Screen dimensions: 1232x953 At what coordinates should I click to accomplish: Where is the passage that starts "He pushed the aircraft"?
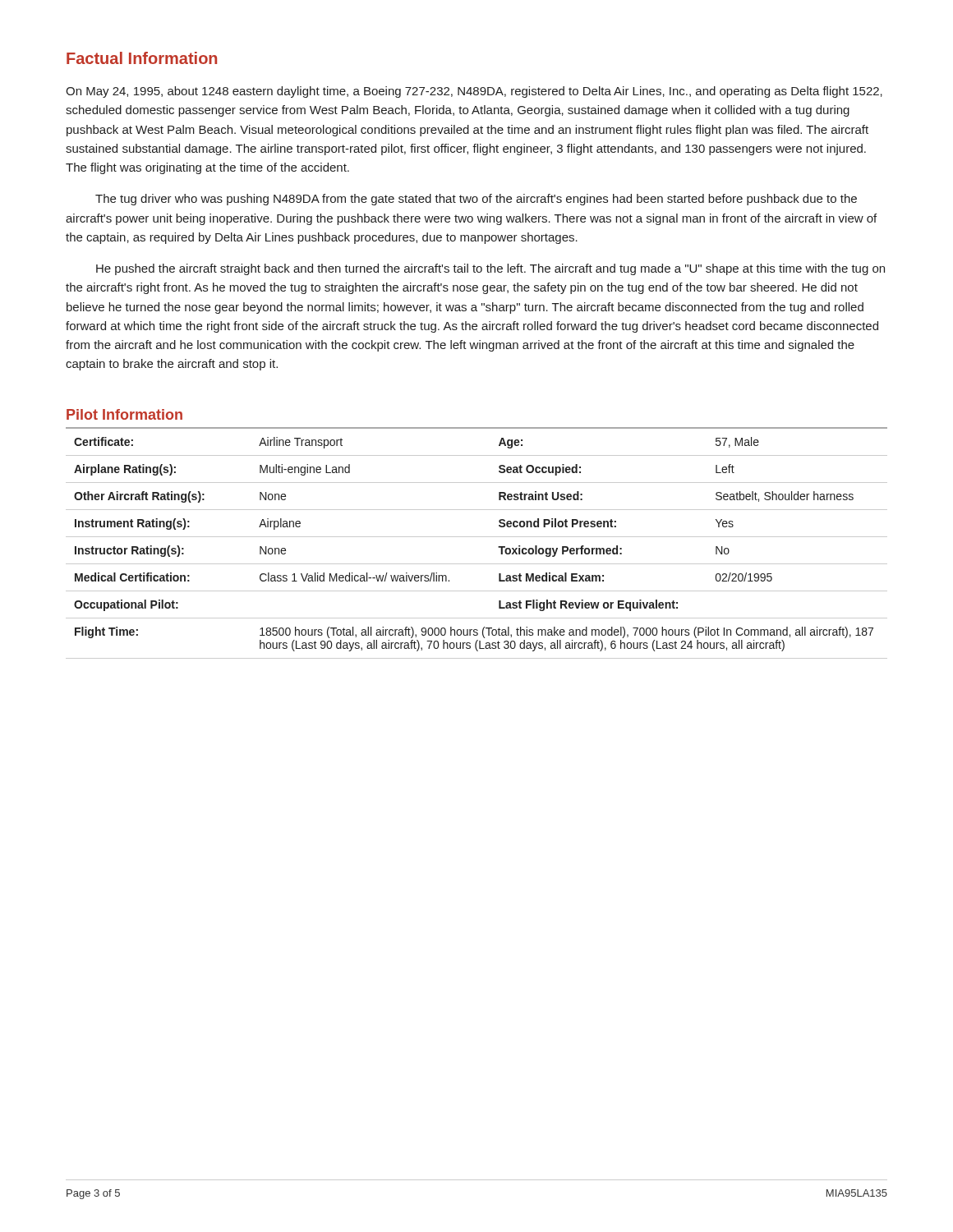pyautogui.click(x=476, y=316)
